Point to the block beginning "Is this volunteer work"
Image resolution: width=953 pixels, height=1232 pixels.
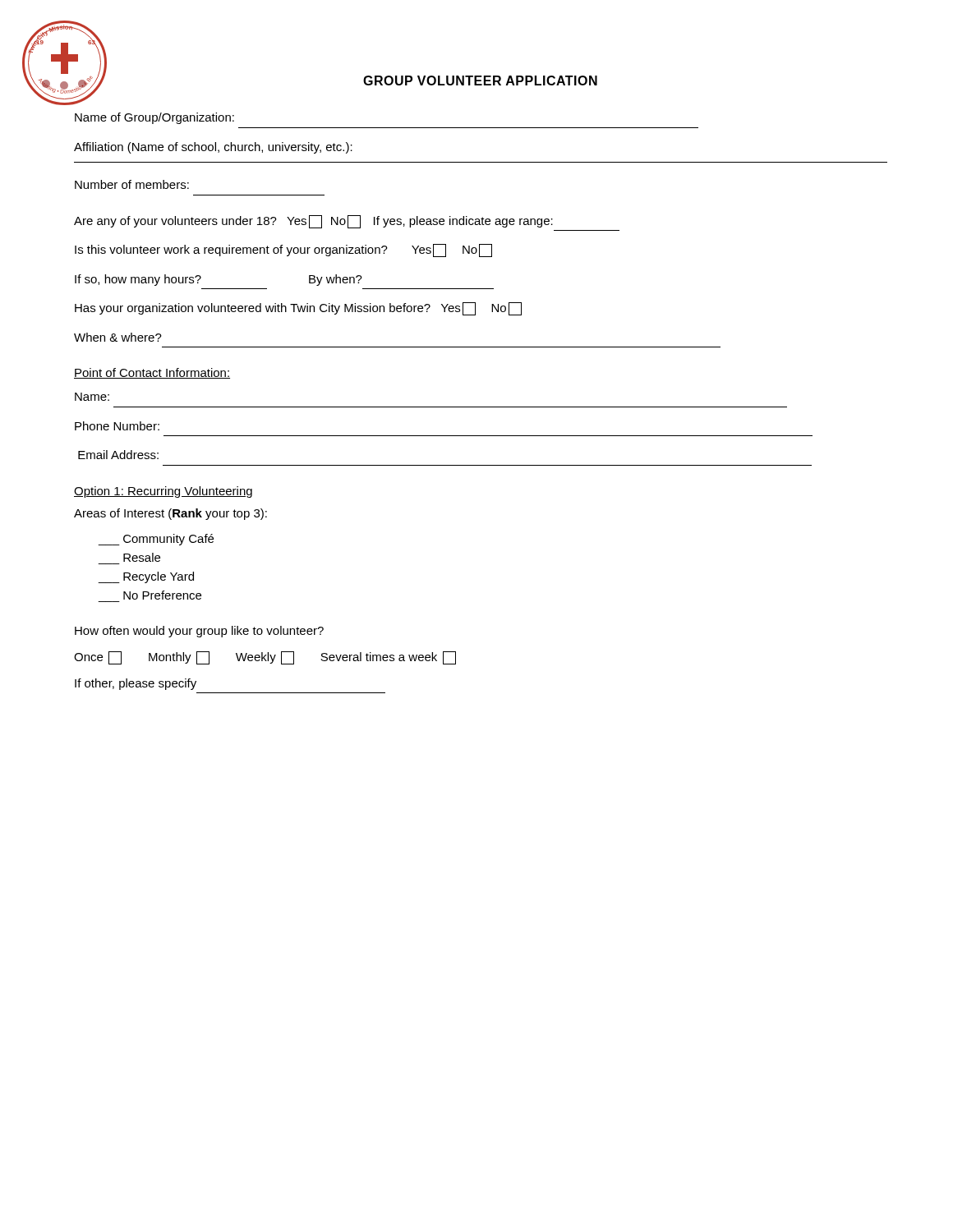(x=283, y=250)
